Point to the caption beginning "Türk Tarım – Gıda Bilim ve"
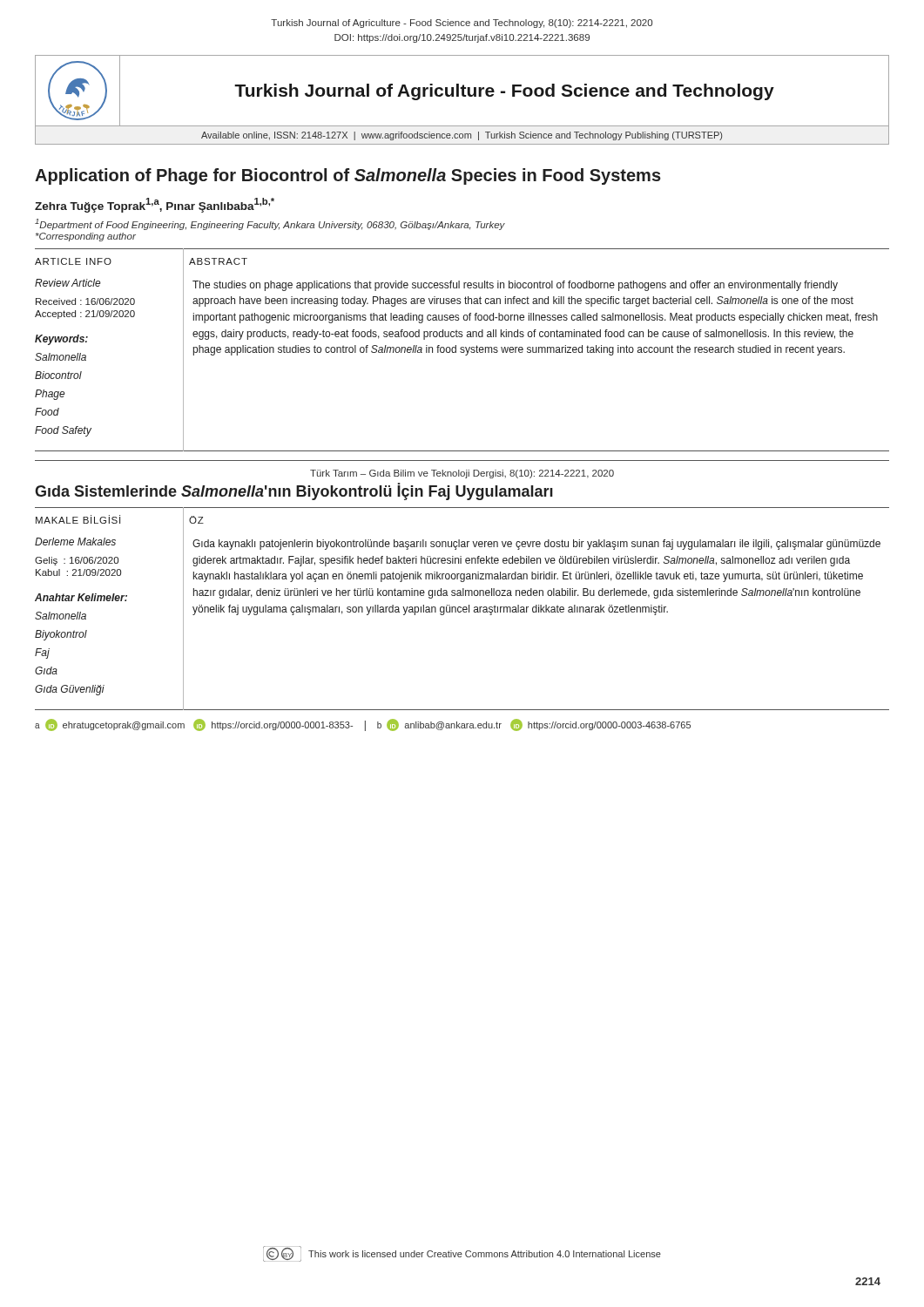The image size is (924, 1307). (x=462, y=473)
